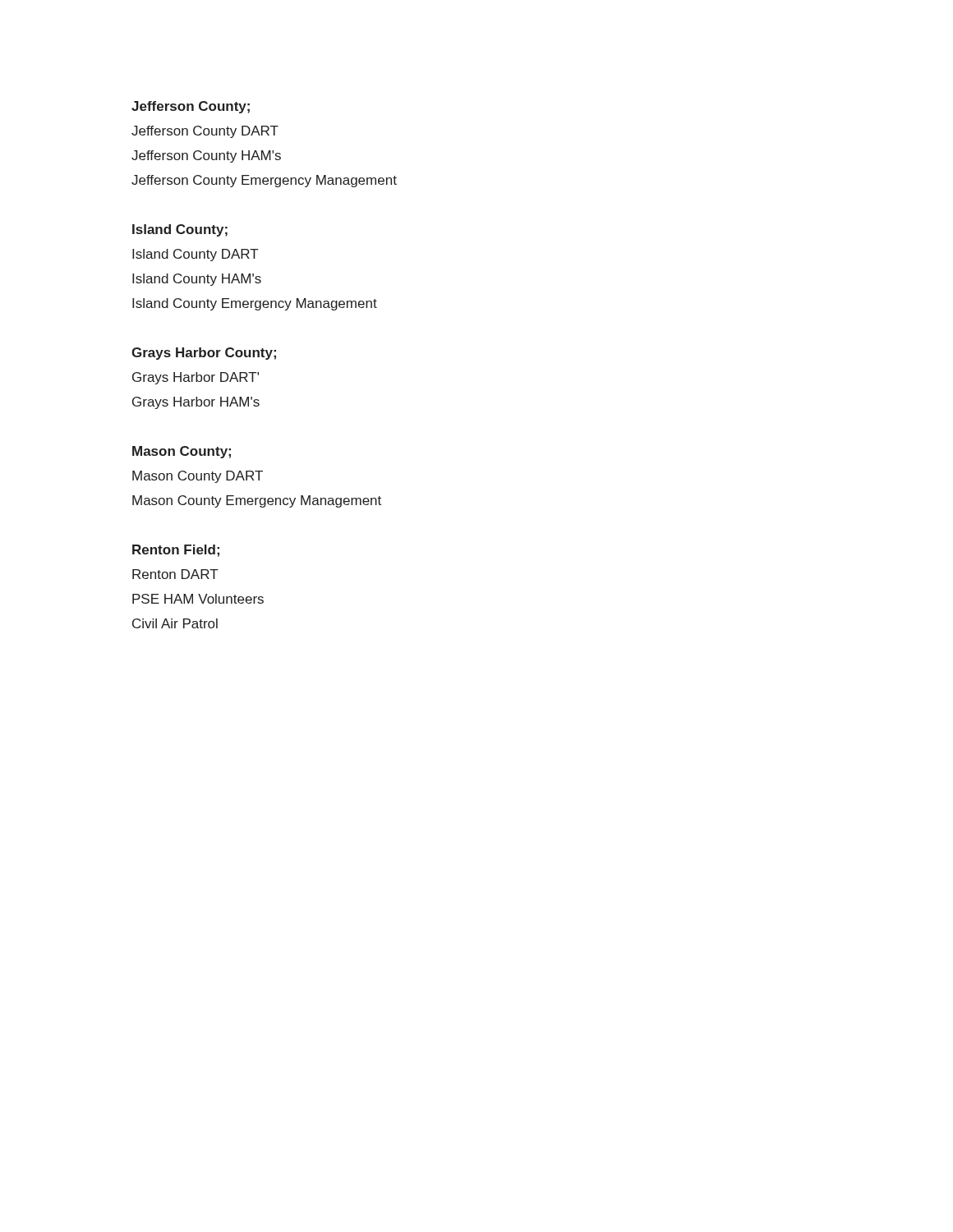Locate the region starting "Jefferson County HAM's"
Screen dimensions: 1232x953
pos(206,156)
